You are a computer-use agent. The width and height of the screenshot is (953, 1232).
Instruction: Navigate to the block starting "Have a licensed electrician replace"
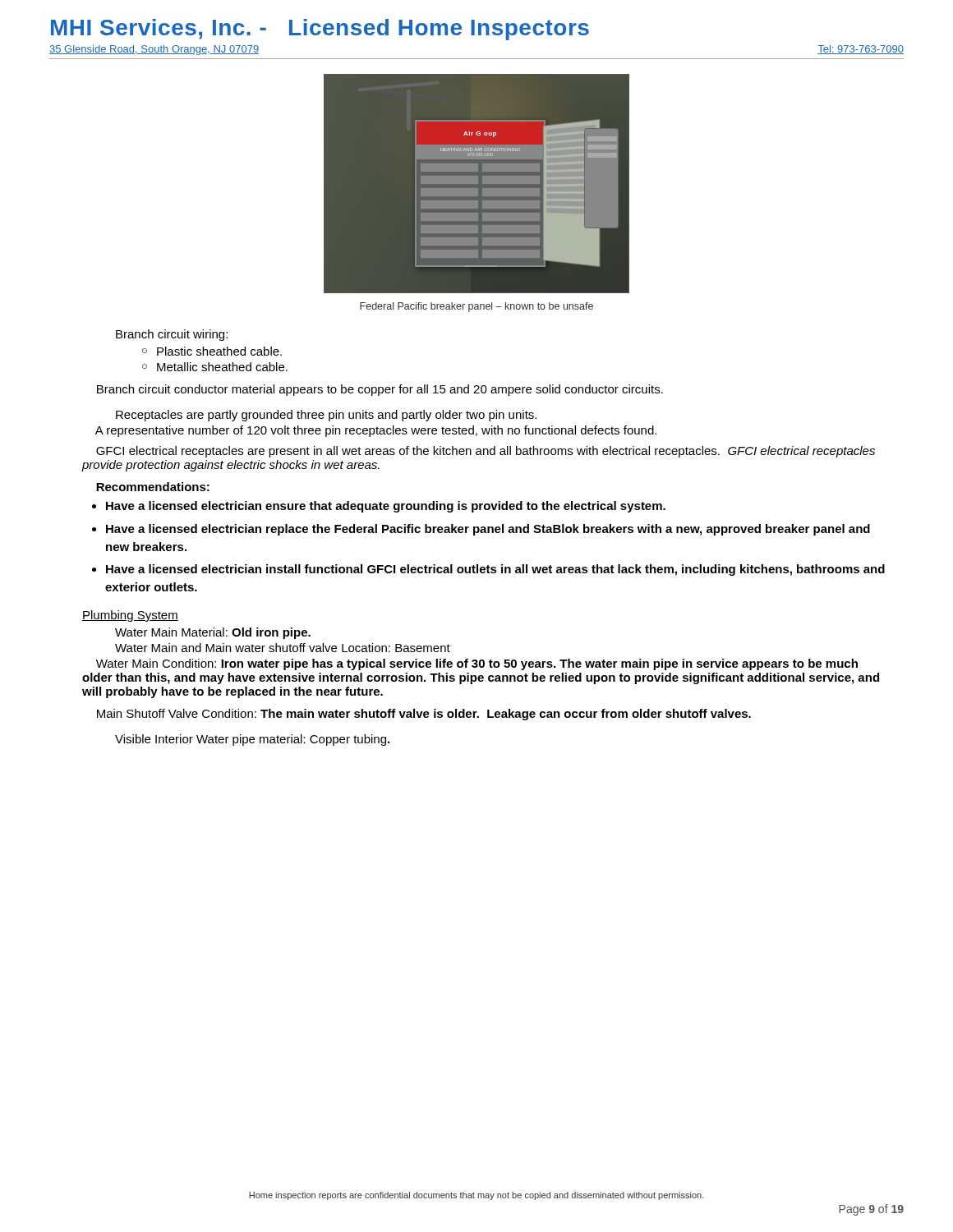pyautogui.click(x=488, y=537)
